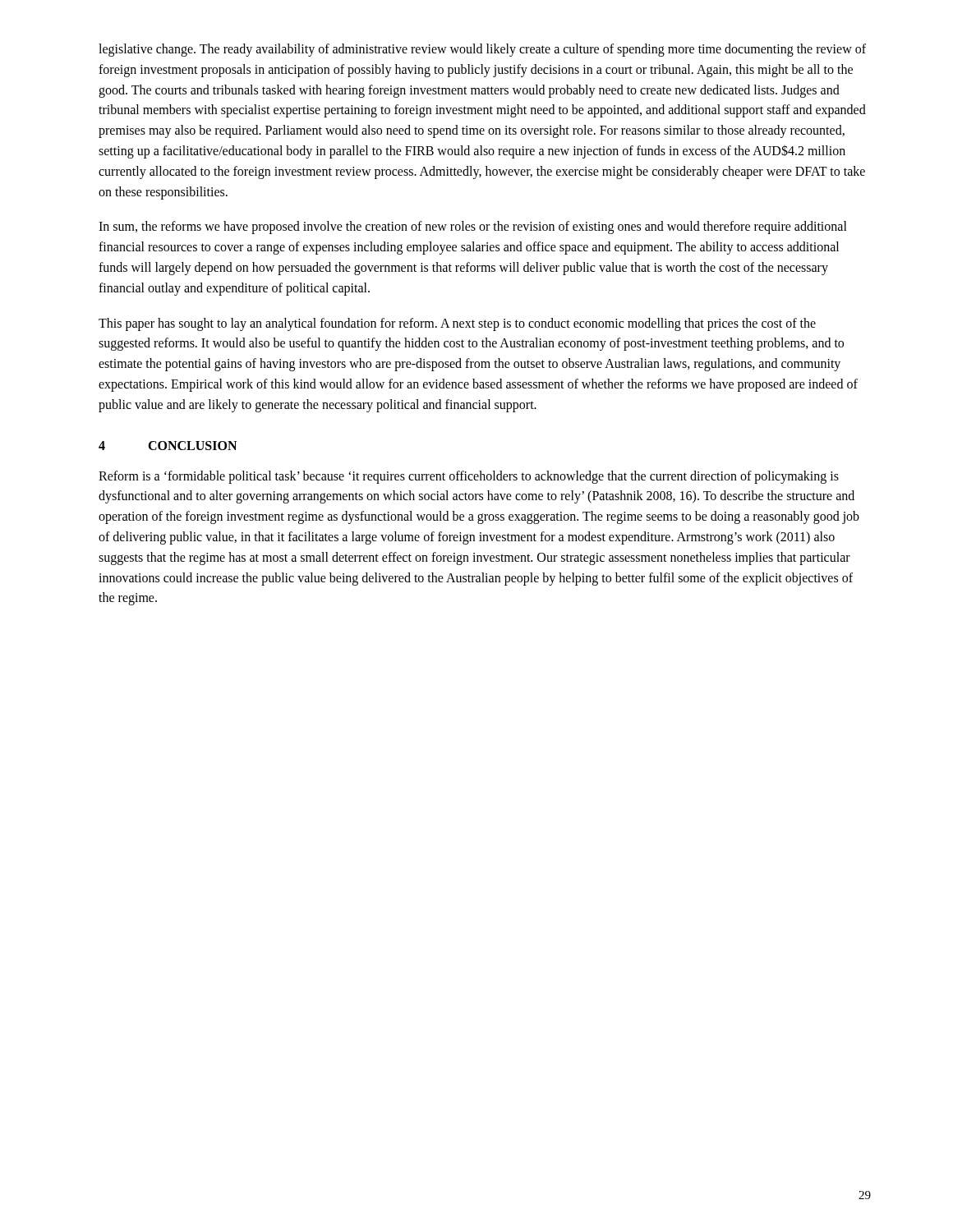Select the passage starting "legislative change. The"
This screenshot has width=953, height=1232.
[x=485, y=121]
